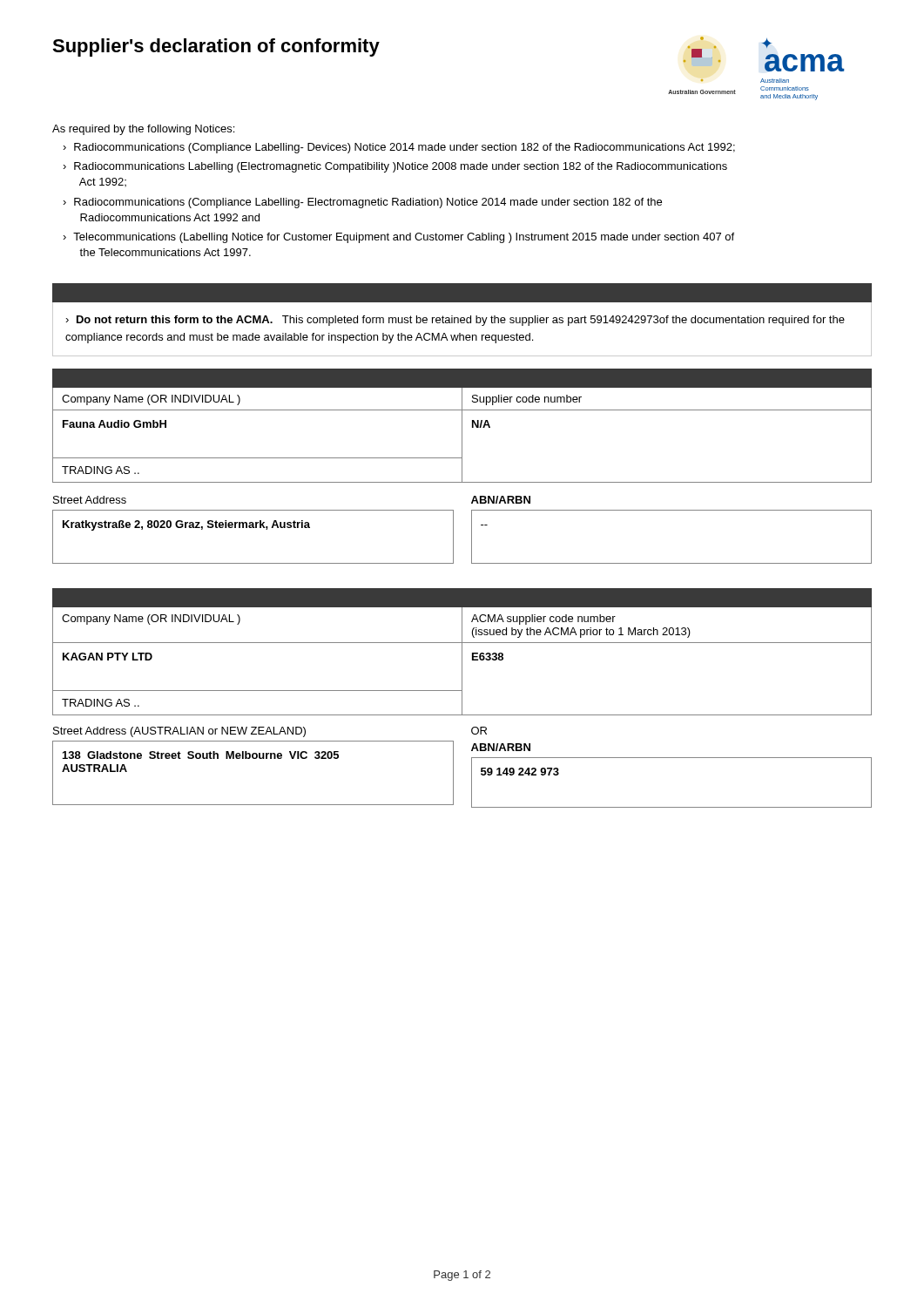Click on the logo
The width and height of the screenshot is (924, 1307).
pyautogui.click(x=763, y=70)
